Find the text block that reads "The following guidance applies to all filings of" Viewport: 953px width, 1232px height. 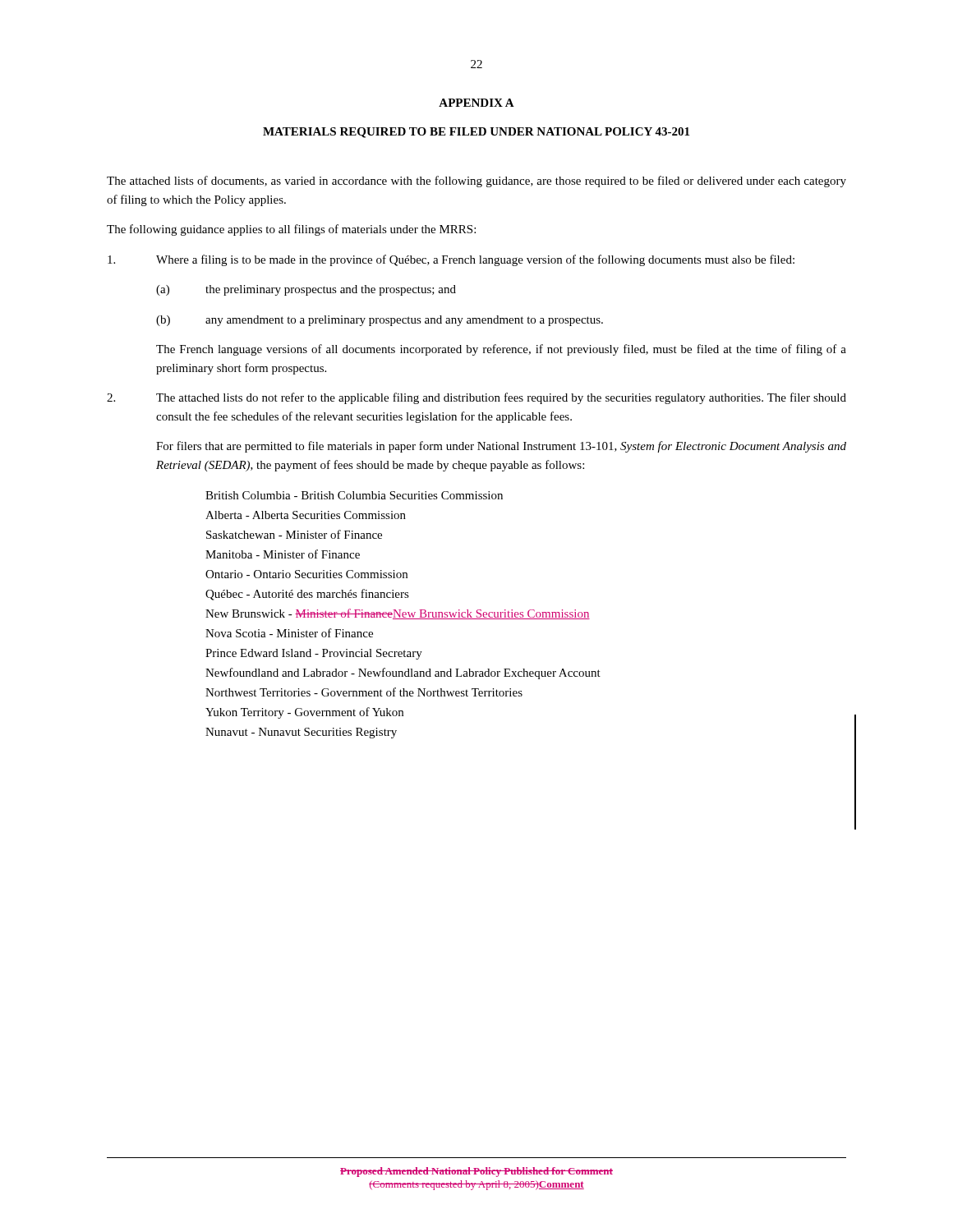point(292,229)
